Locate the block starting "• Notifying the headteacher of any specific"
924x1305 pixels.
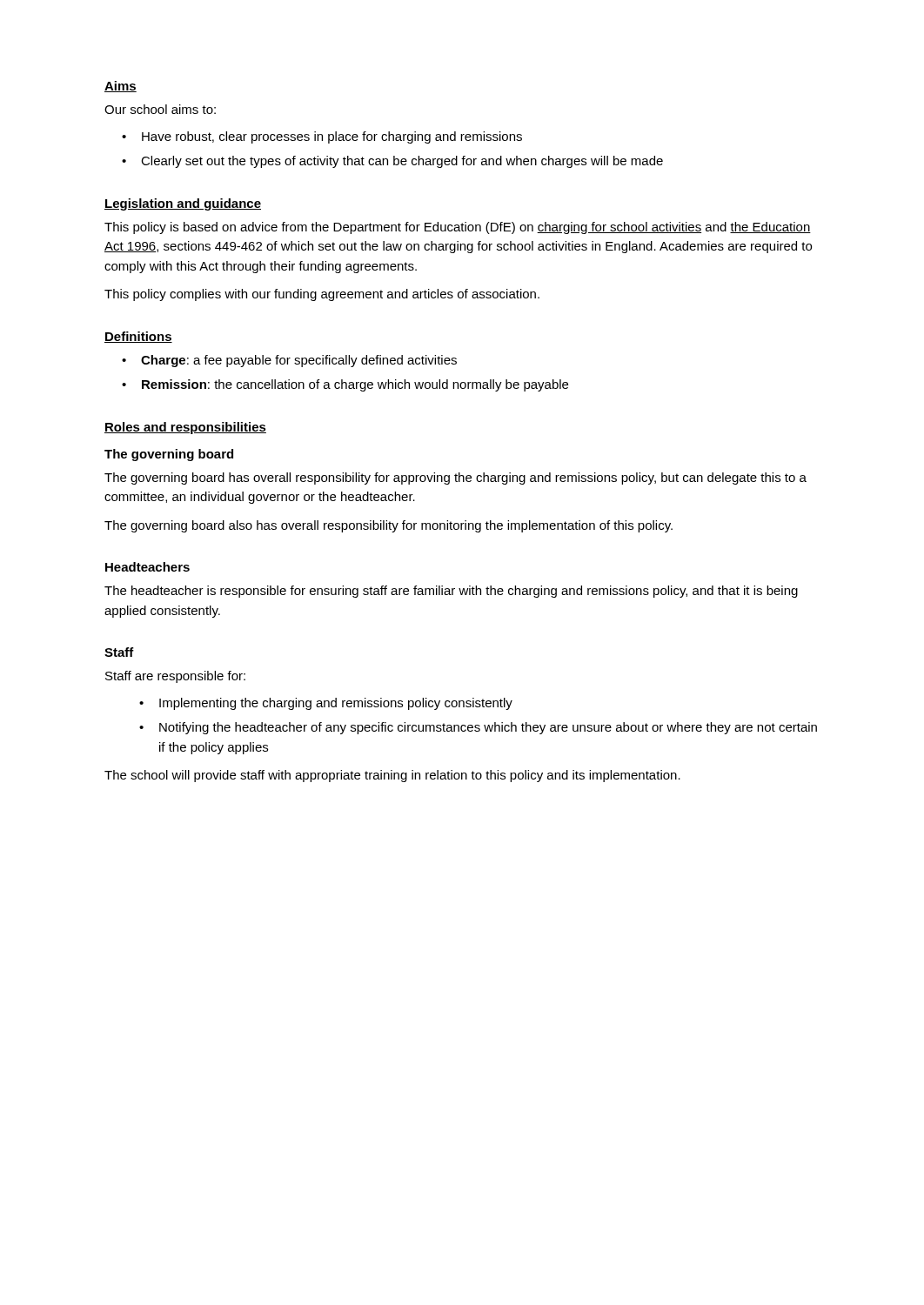click(479, 737)
